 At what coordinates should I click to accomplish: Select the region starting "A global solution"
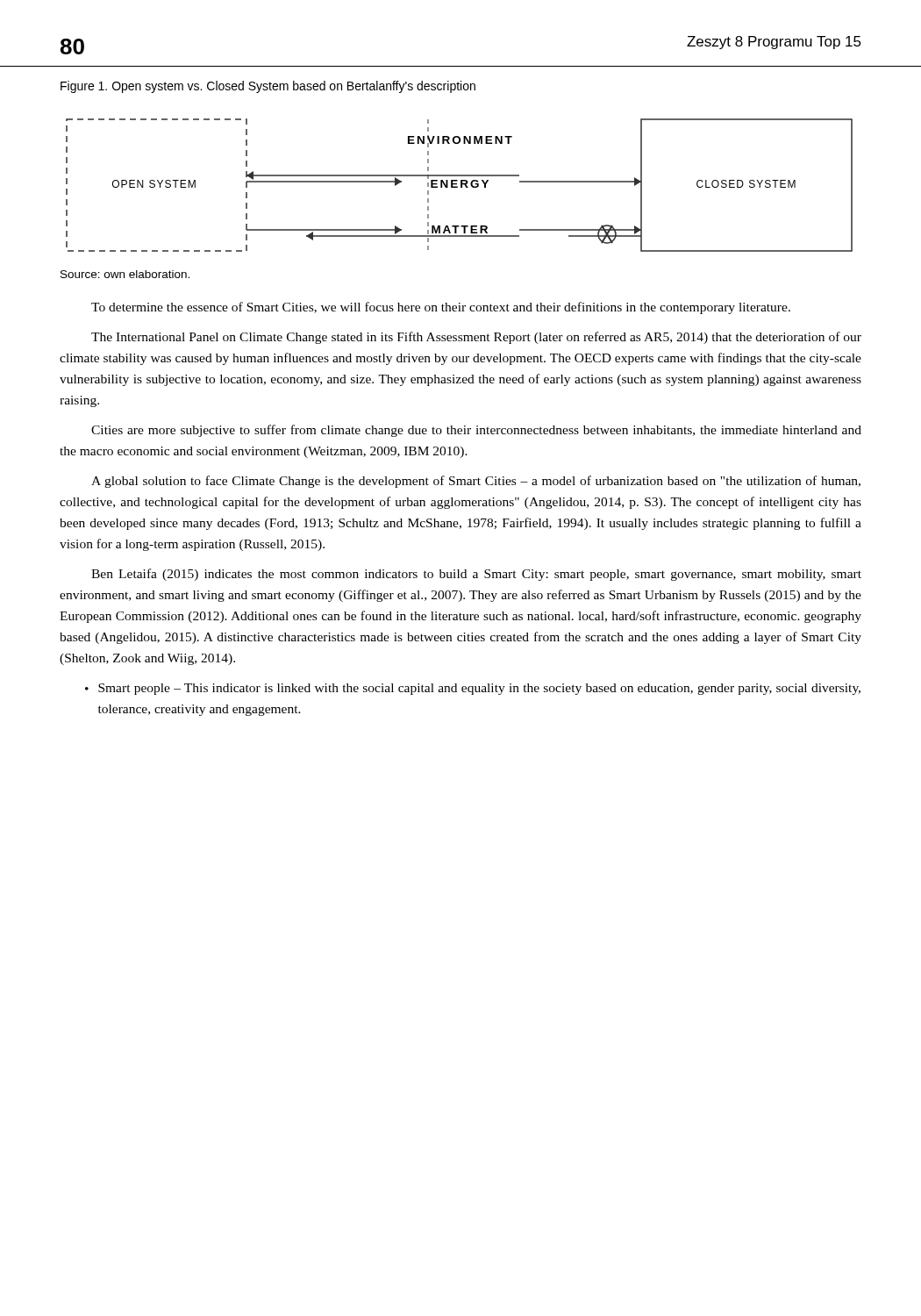[460, 512]
